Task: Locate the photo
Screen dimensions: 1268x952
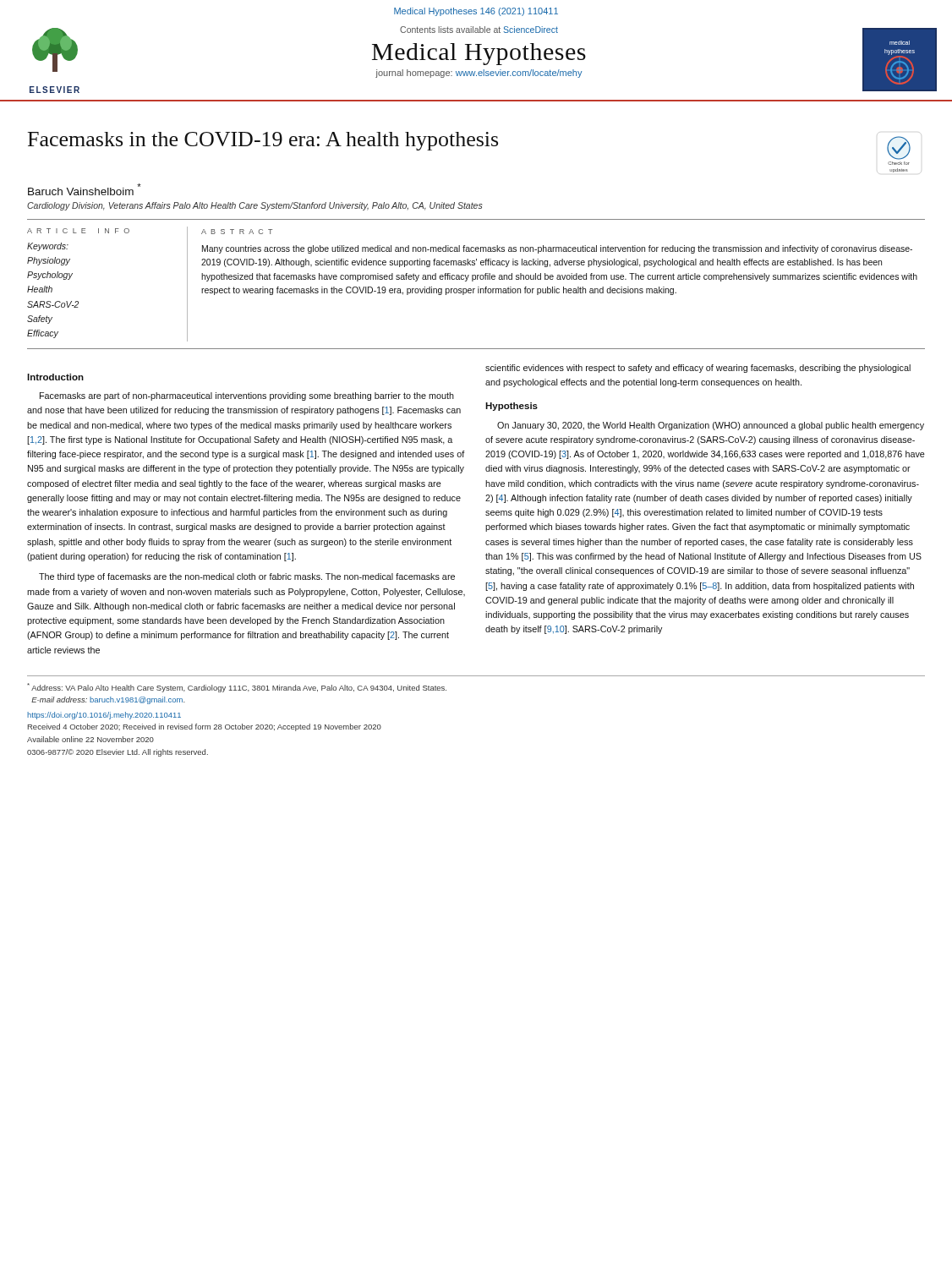Action: 897,62
